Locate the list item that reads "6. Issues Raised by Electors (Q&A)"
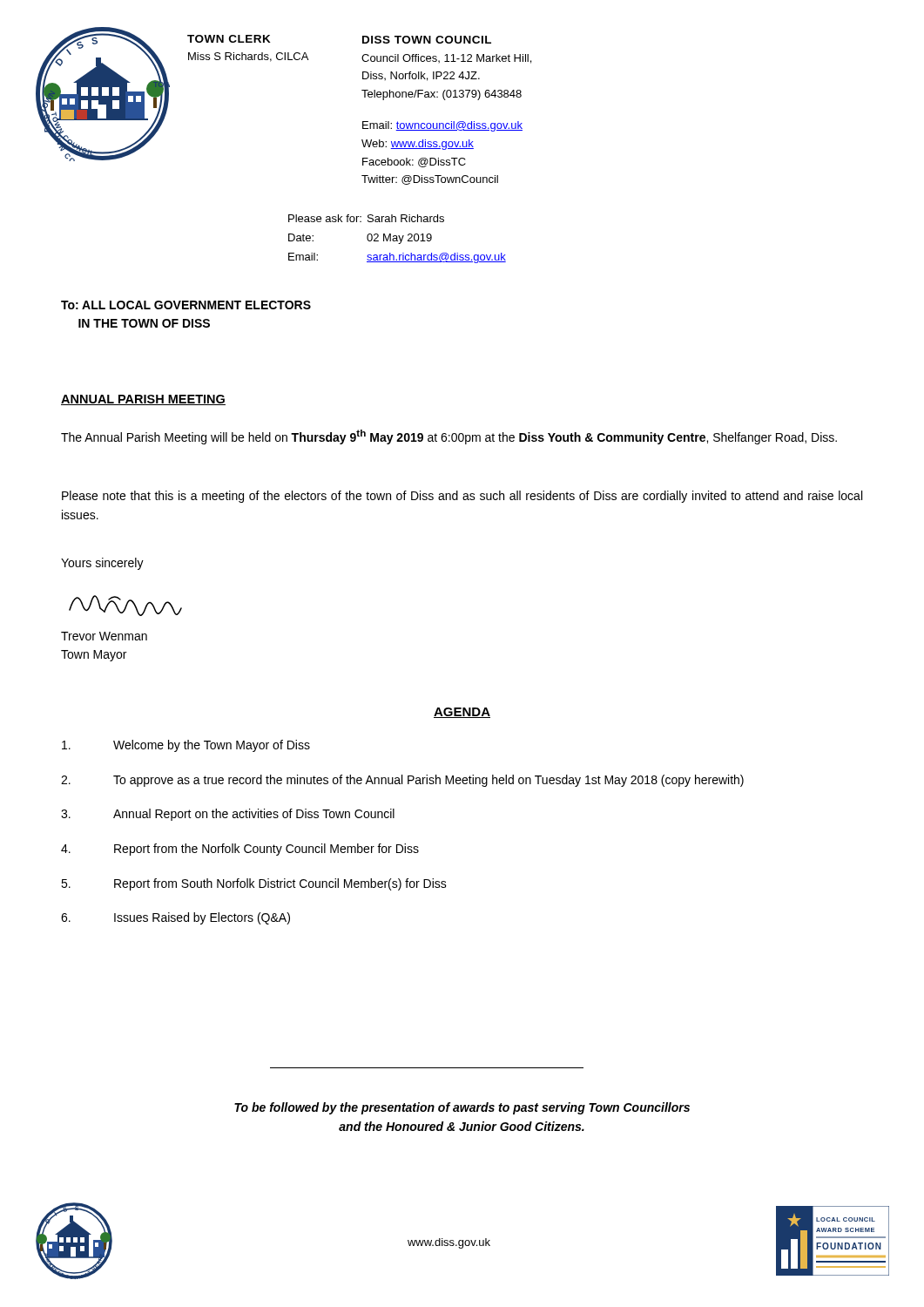Screen dimensions: 1307x924 point(175,918)
